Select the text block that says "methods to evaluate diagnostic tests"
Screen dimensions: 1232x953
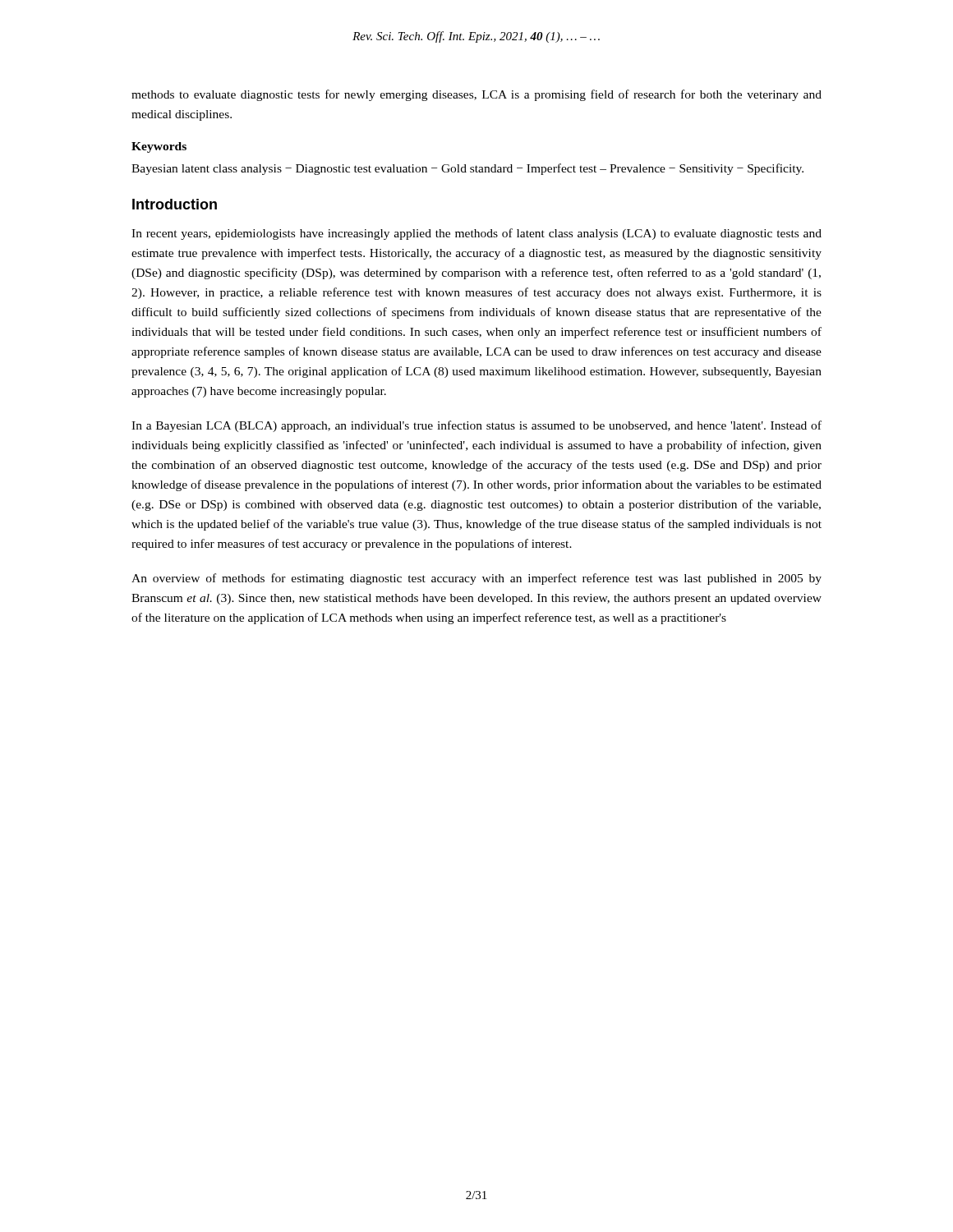pos(476,104)
